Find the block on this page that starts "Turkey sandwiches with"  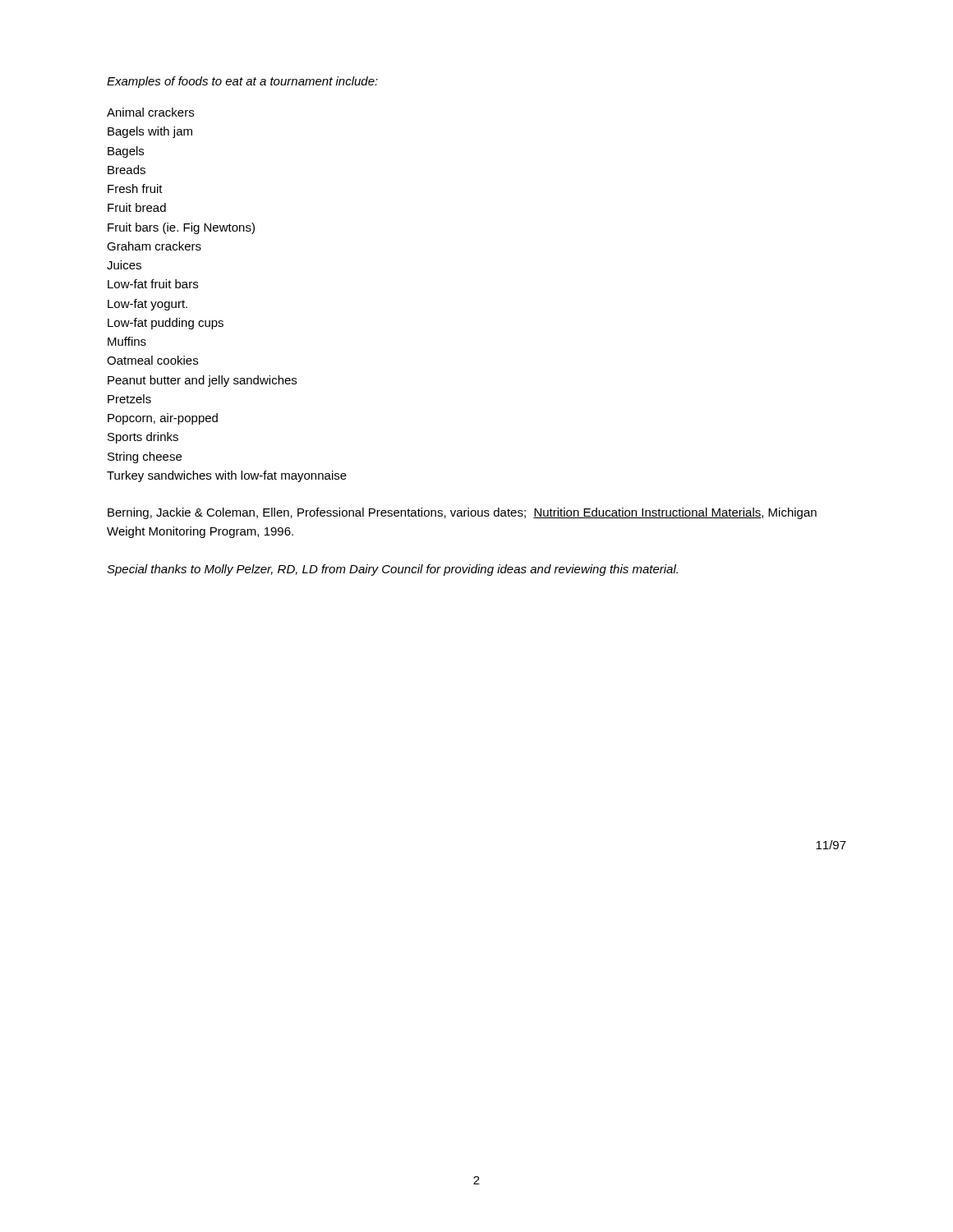[x=227, y=475]
